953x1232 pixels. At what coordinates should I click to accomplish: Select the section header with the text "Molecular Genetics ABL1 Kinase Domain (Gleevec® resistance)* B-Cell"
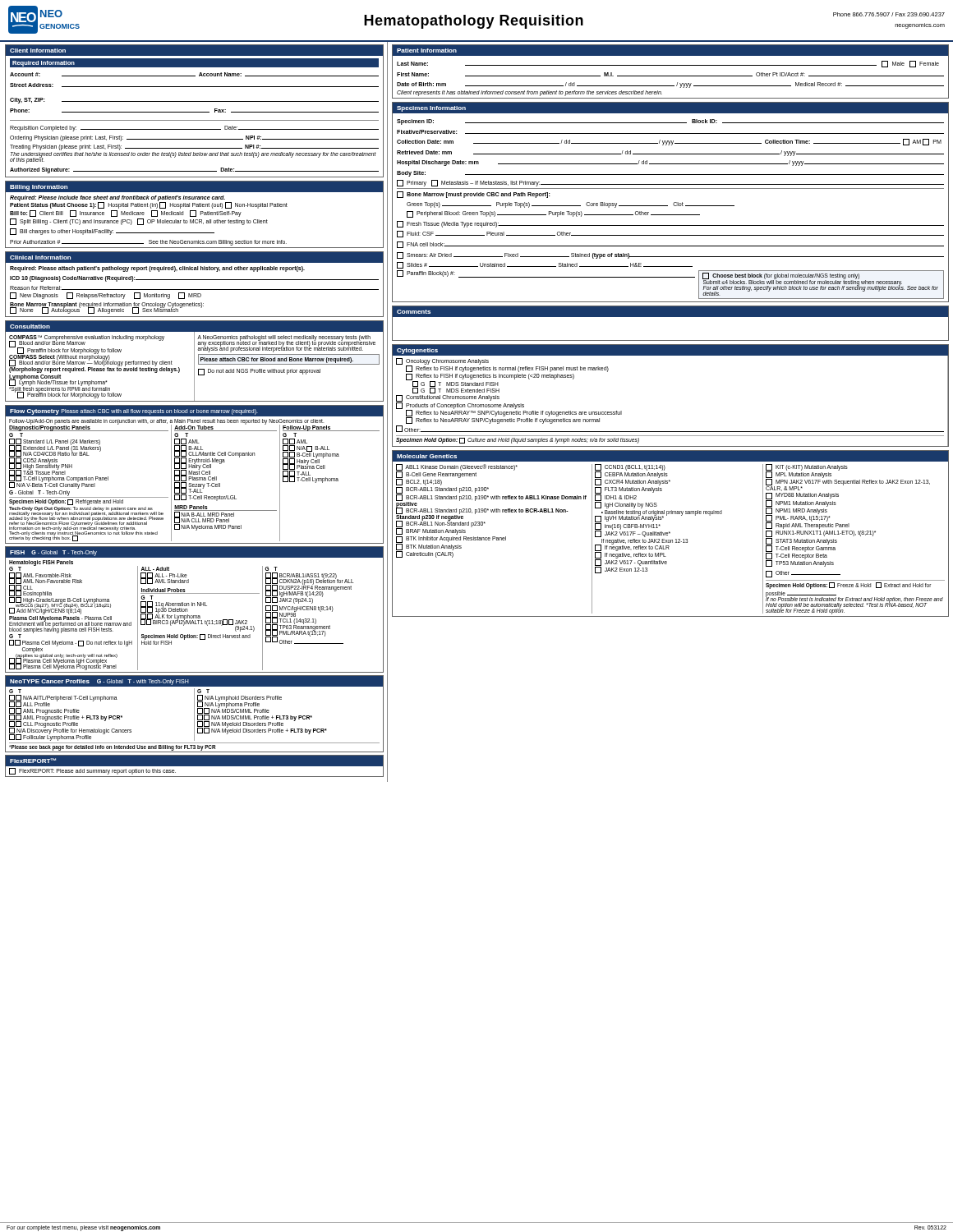tap(670, 533)
